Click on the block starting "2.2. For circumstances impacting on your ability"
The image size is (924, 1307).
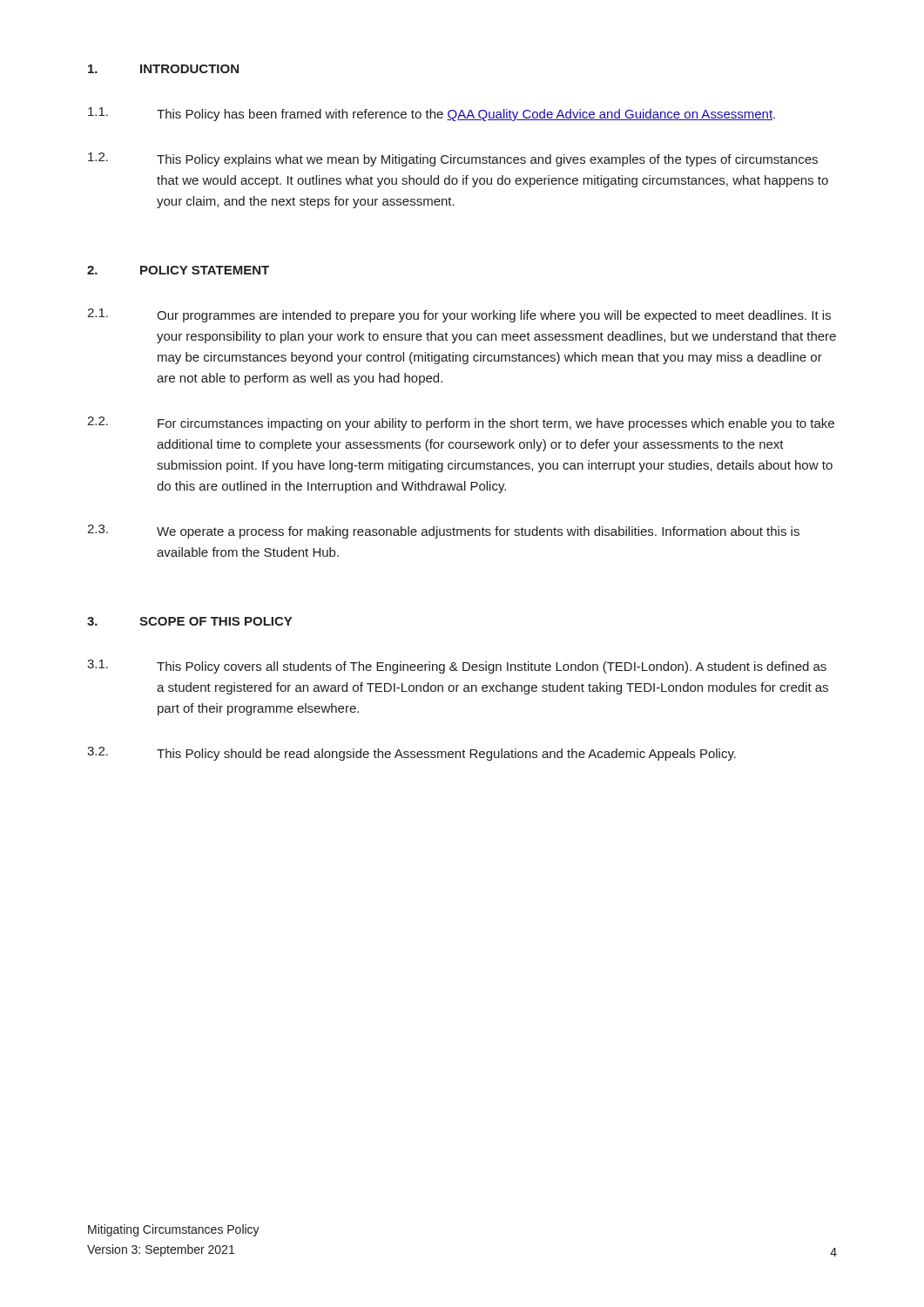462,455
